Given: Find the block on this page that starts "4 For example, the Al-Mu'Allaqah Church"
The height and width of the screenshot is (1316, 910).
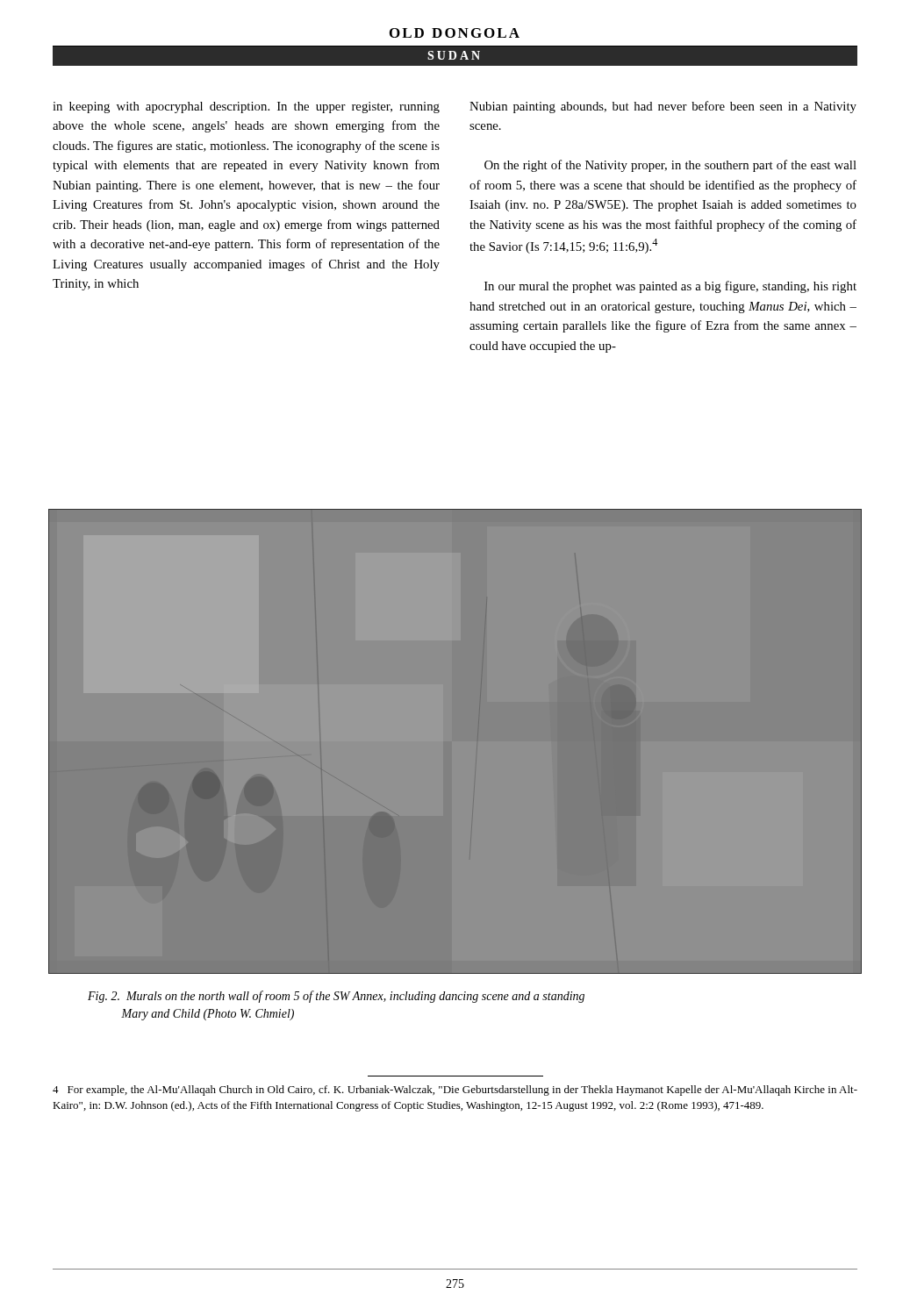Looking at the screenshot, I should tap(455, 1095).
